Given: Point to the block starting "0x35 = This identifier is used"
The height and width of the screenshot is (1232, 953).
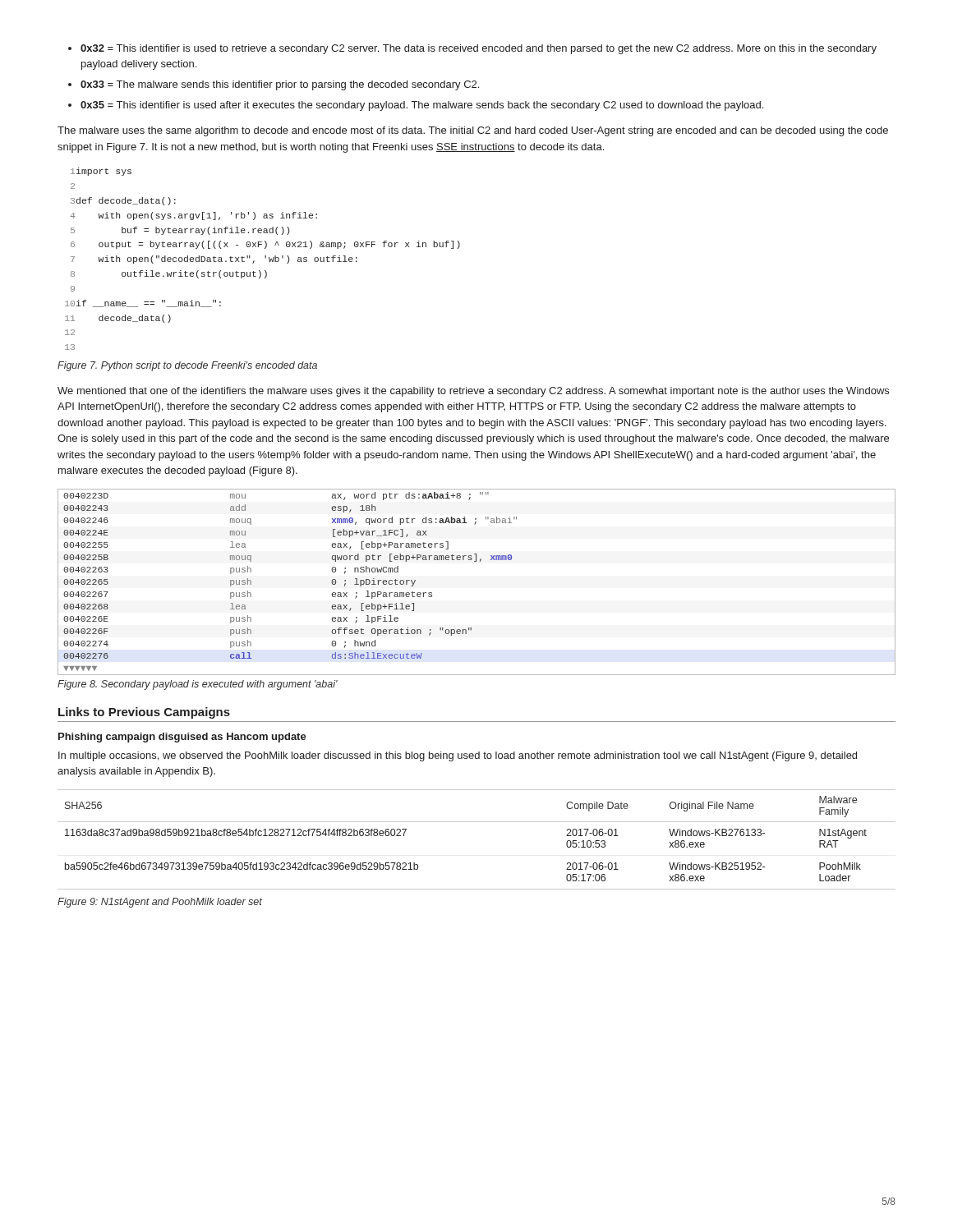Looking at the screenshot, I should click(422, 104).
